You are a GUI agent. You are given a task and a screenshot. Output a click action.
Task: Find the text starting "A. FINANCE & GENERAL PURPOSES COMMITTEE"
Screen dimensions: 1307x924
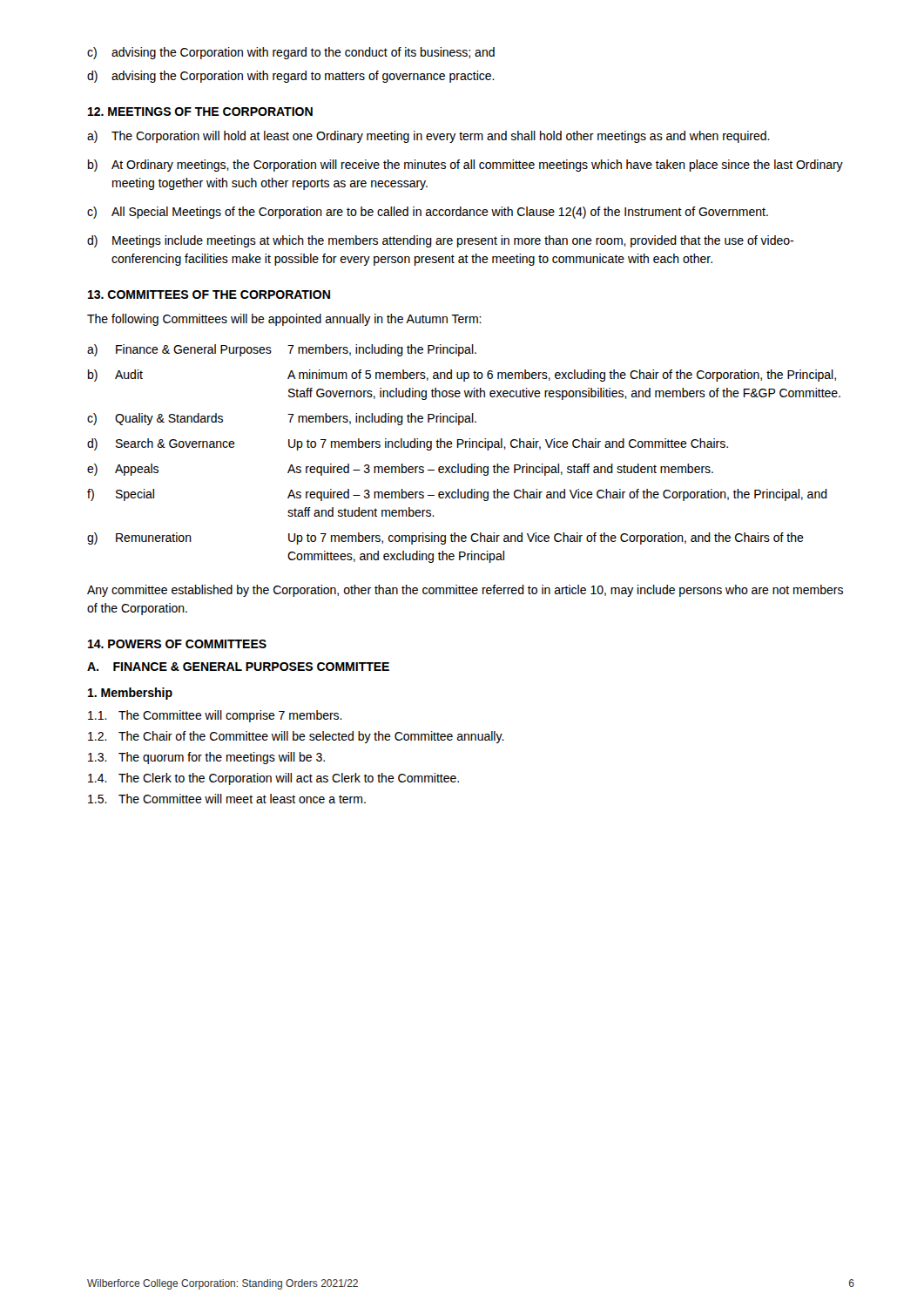point(238,667)
